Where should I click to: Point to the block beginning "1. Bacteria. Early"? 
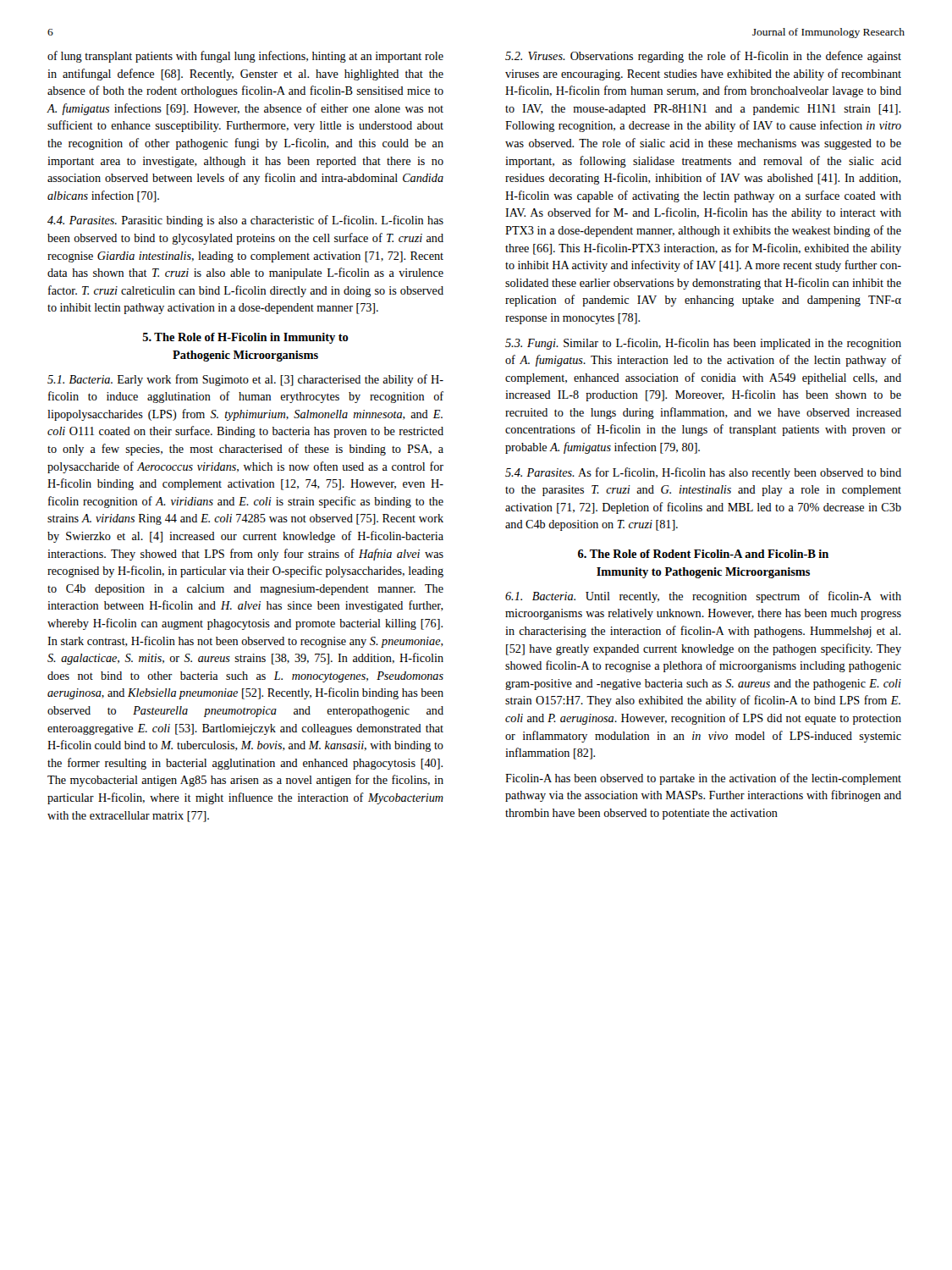point(245,597)
